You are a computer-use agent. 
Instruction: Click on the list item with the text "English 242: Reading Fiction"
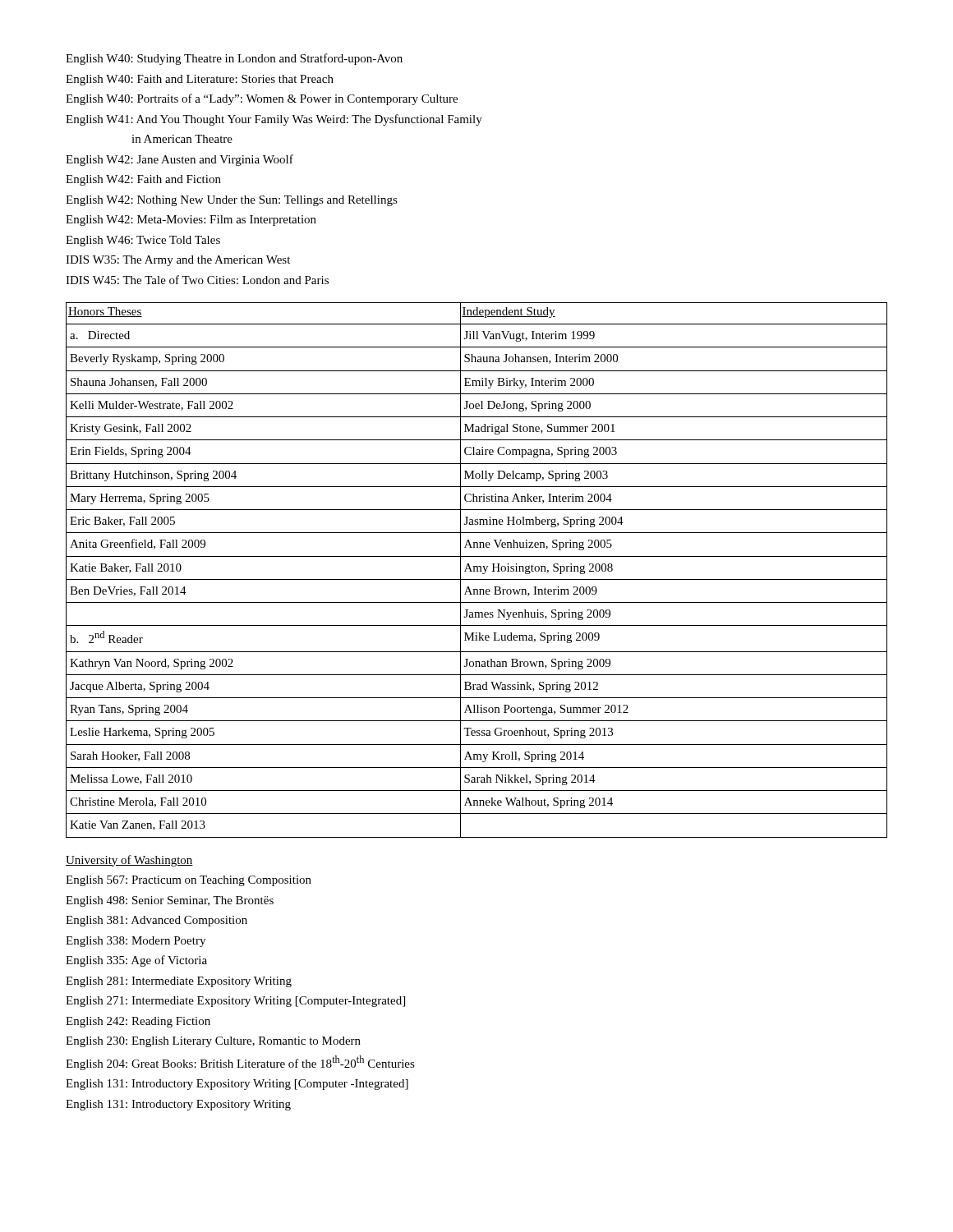[138, 1021]
